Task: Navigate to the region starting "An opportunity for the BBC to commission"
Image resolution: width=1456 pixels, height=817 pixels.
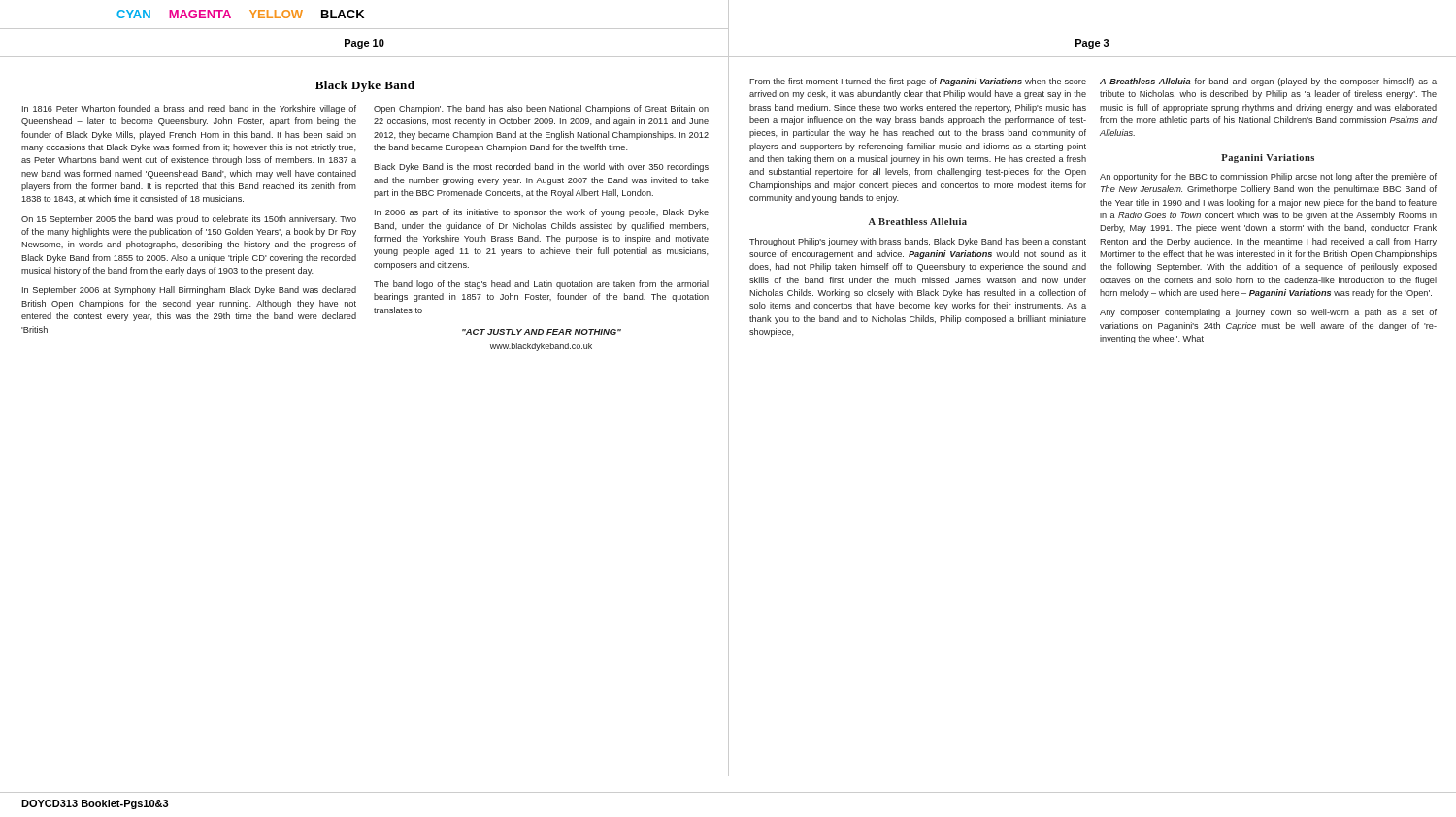Action: [x=1268, y=258]
